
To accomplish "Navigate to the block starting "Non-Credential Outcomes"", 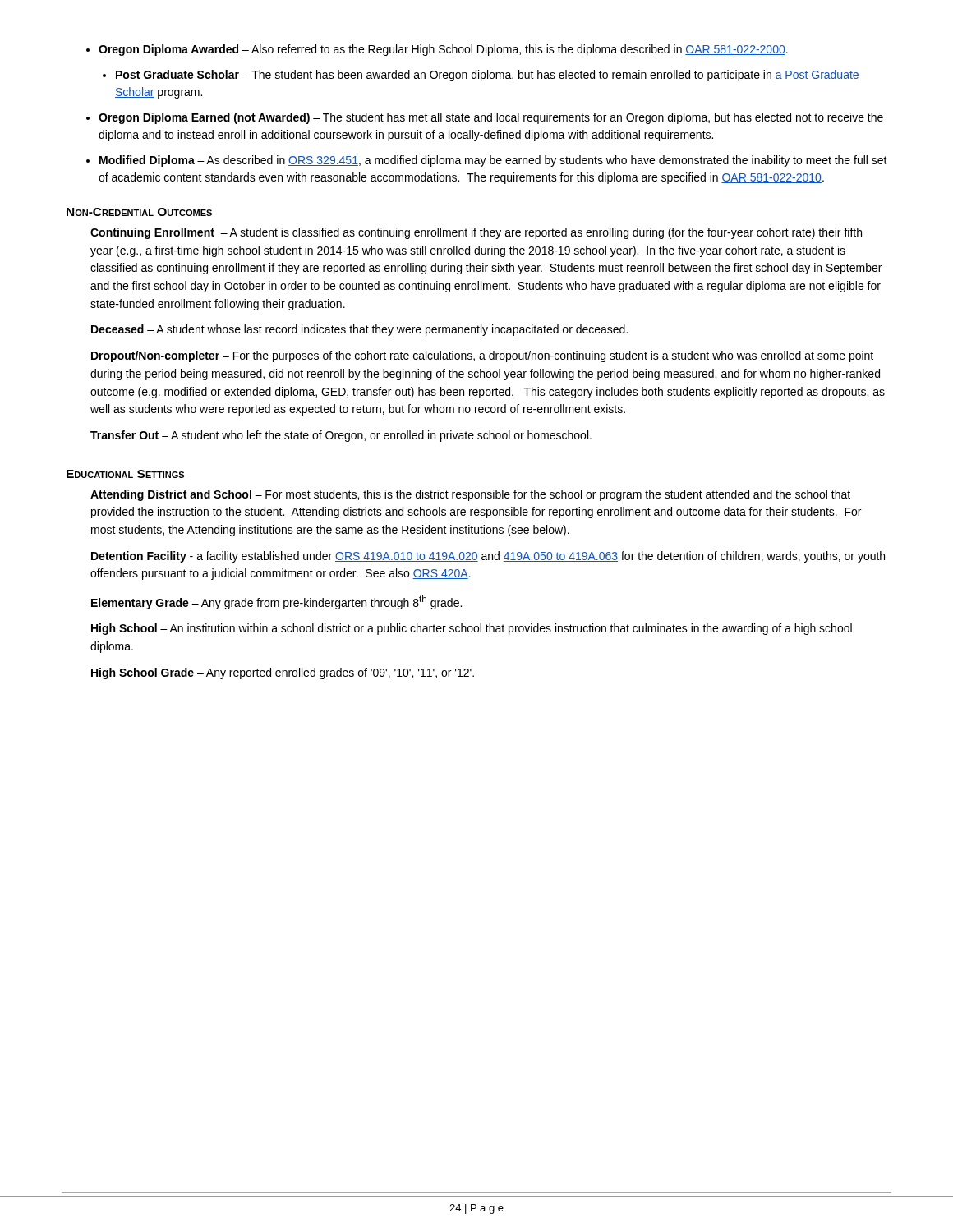I will coord(139,211).
